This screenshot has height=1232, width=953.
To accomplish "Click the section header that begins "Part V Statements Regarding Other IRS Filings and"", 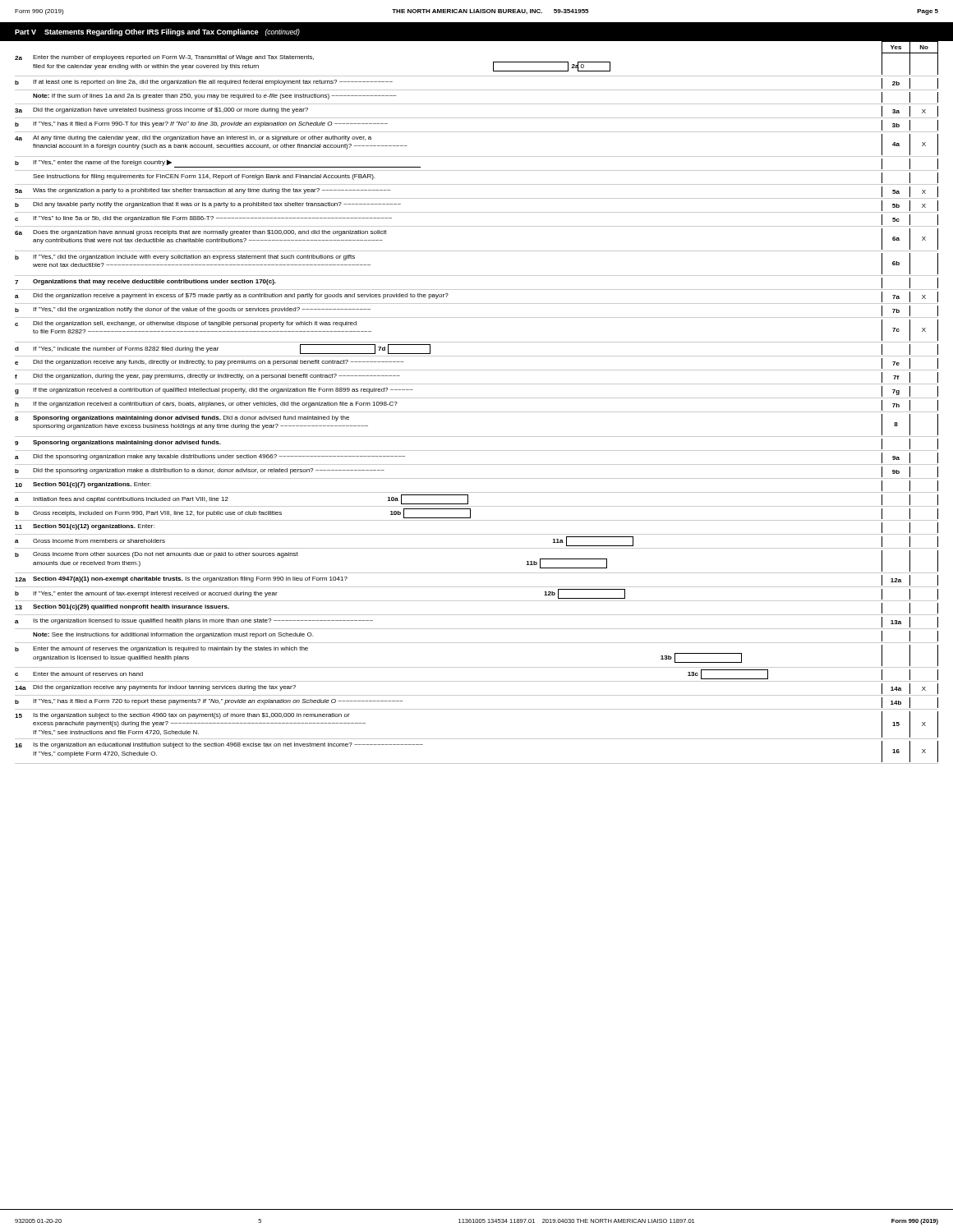I will pos(157,32).
